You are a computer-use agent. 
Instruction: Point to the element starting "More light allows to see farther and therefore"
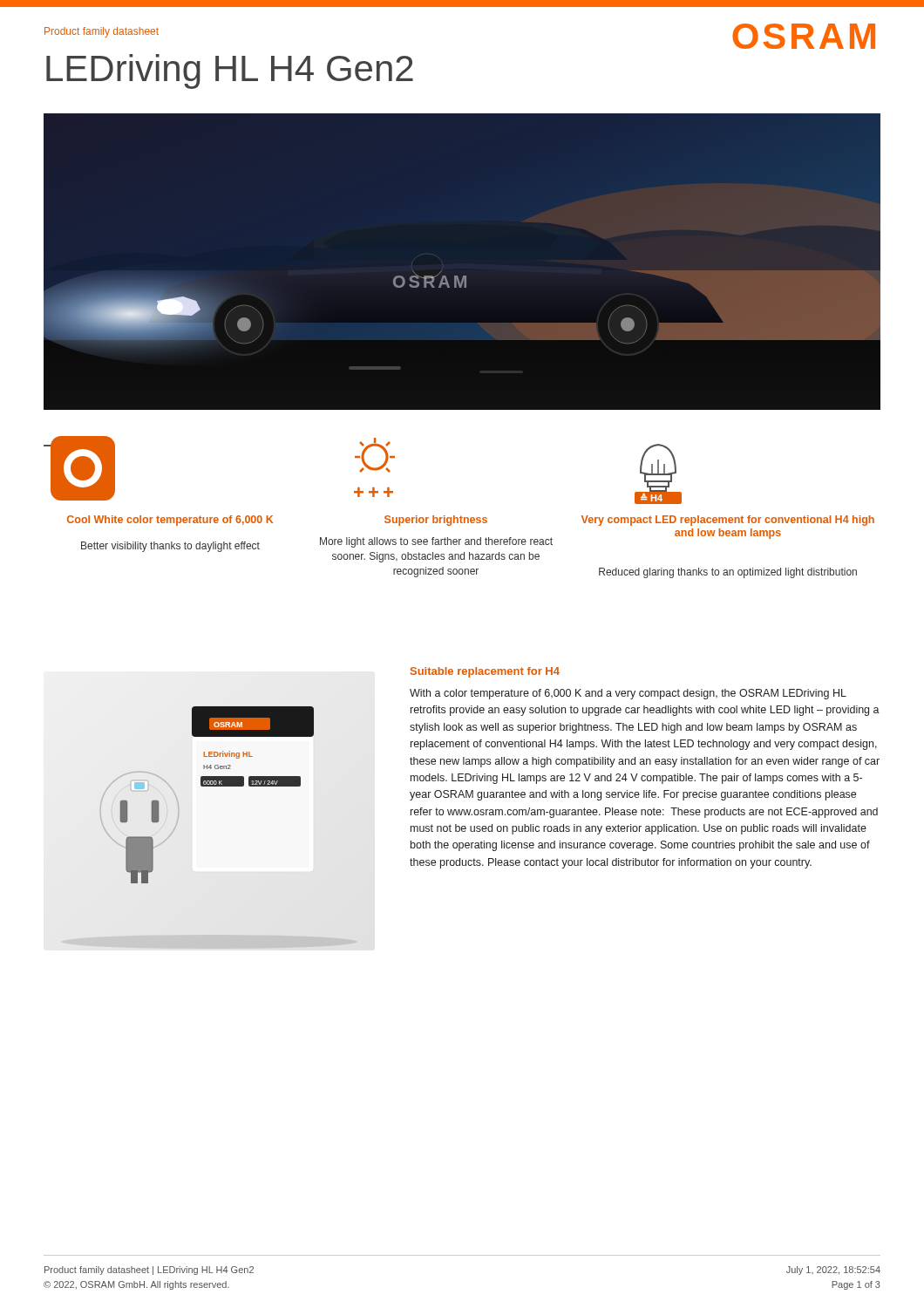436,556
